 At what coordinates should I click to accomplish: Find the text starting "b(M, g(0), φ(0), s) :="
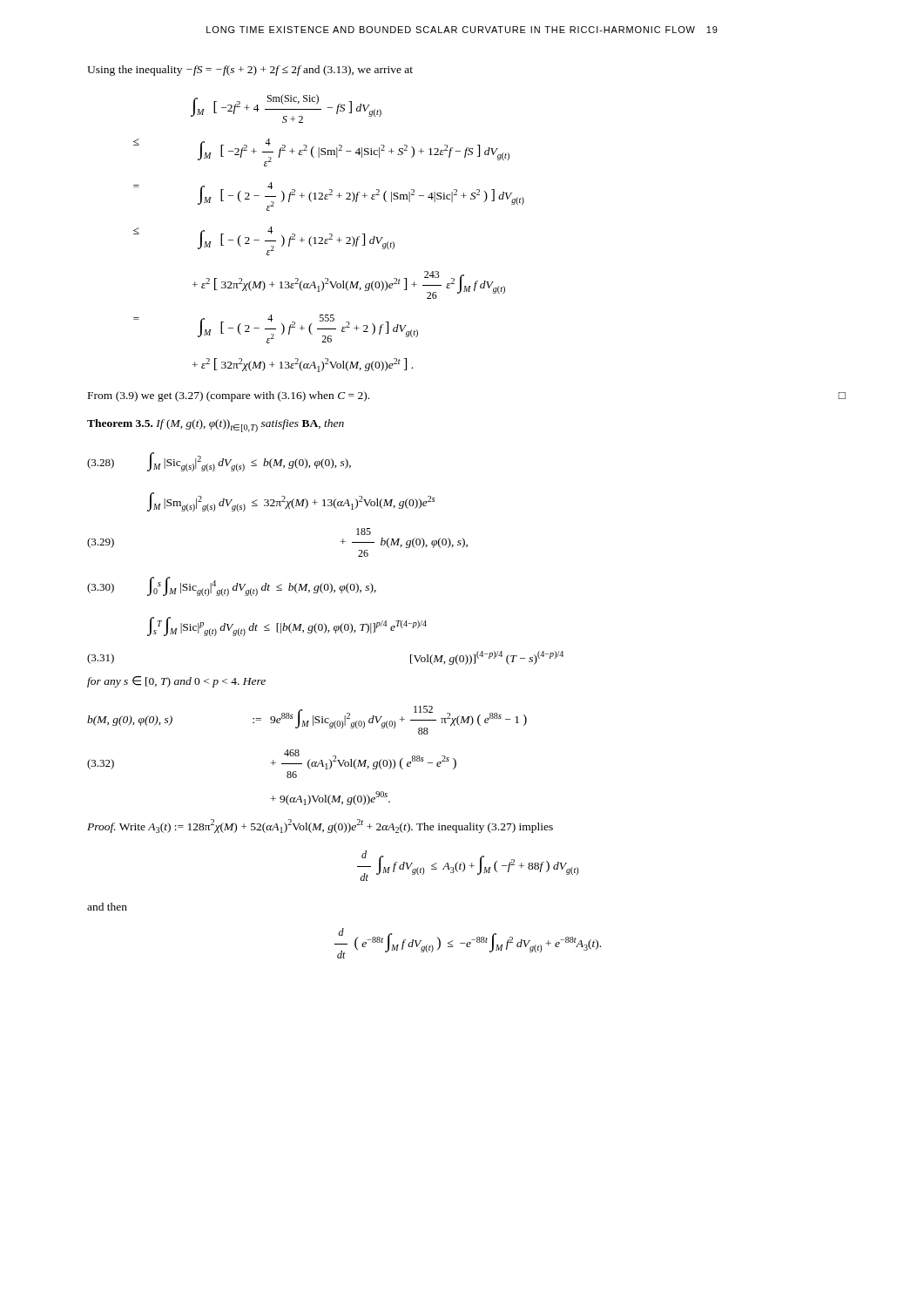(466, 755)
